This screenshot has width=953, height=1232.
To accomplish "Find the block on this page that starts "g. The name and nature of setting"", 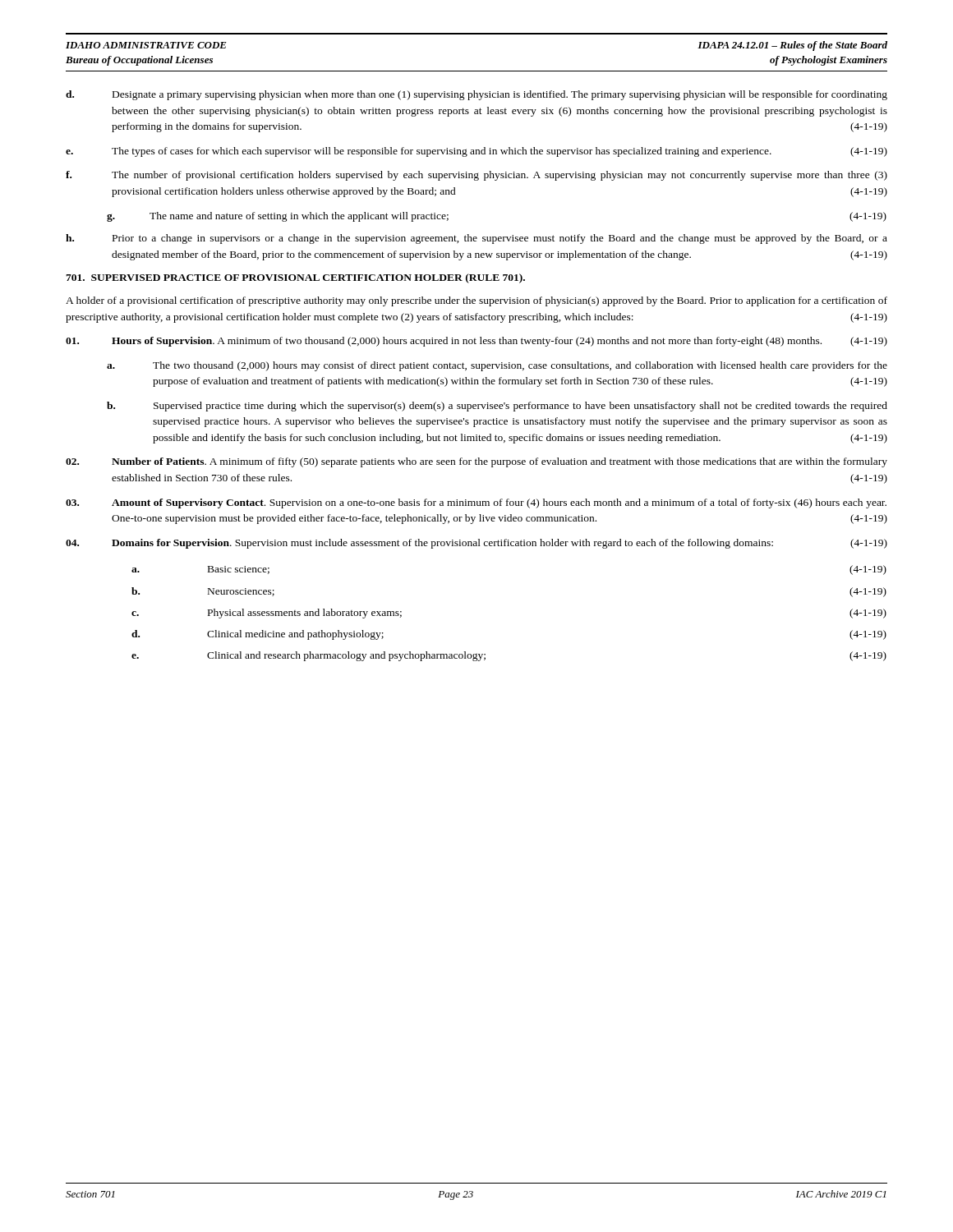I will [295, 216].
